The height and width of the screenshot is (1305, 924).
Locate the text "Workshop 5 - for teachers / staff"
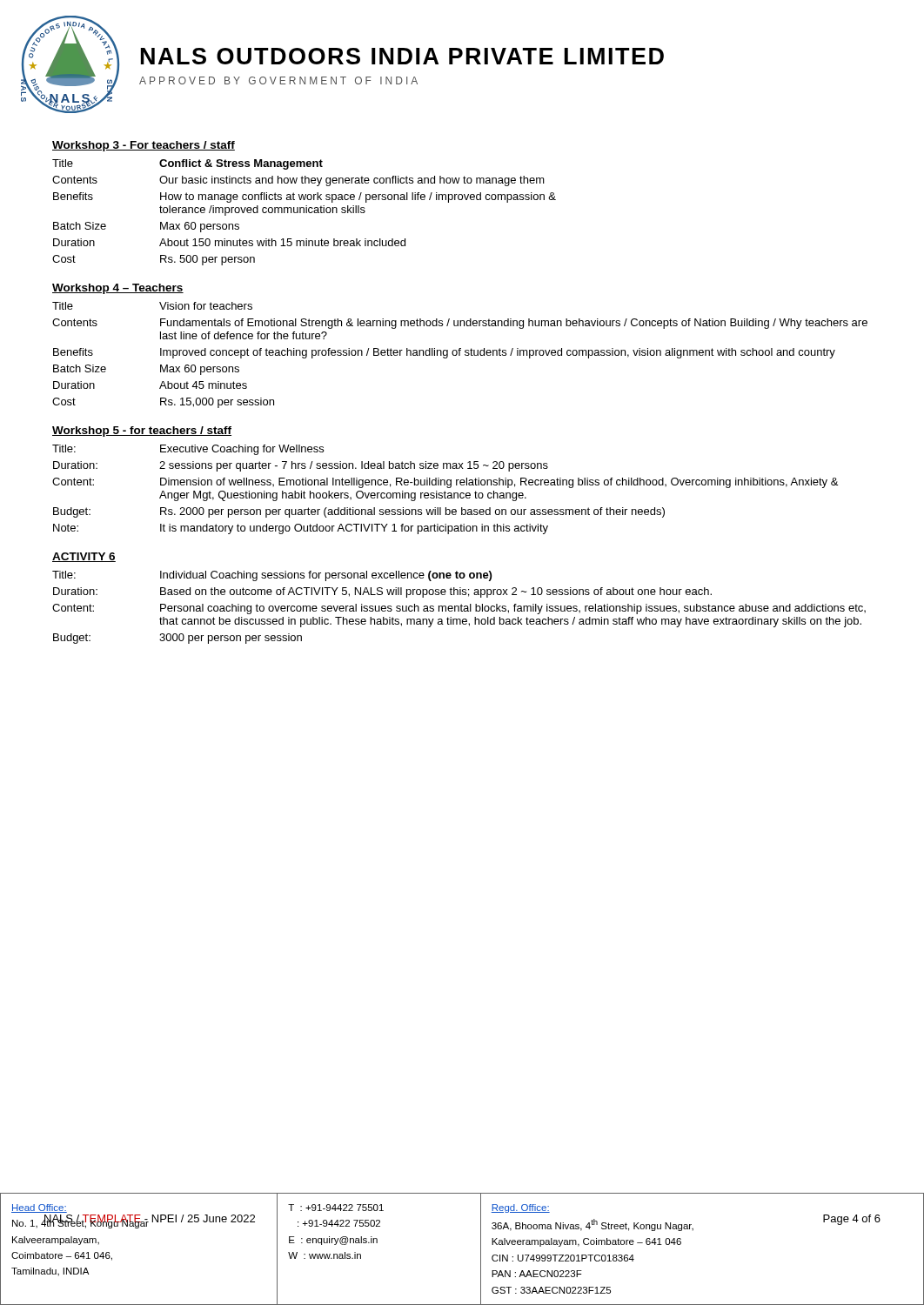pyautogui.click(x=142, y=430)
